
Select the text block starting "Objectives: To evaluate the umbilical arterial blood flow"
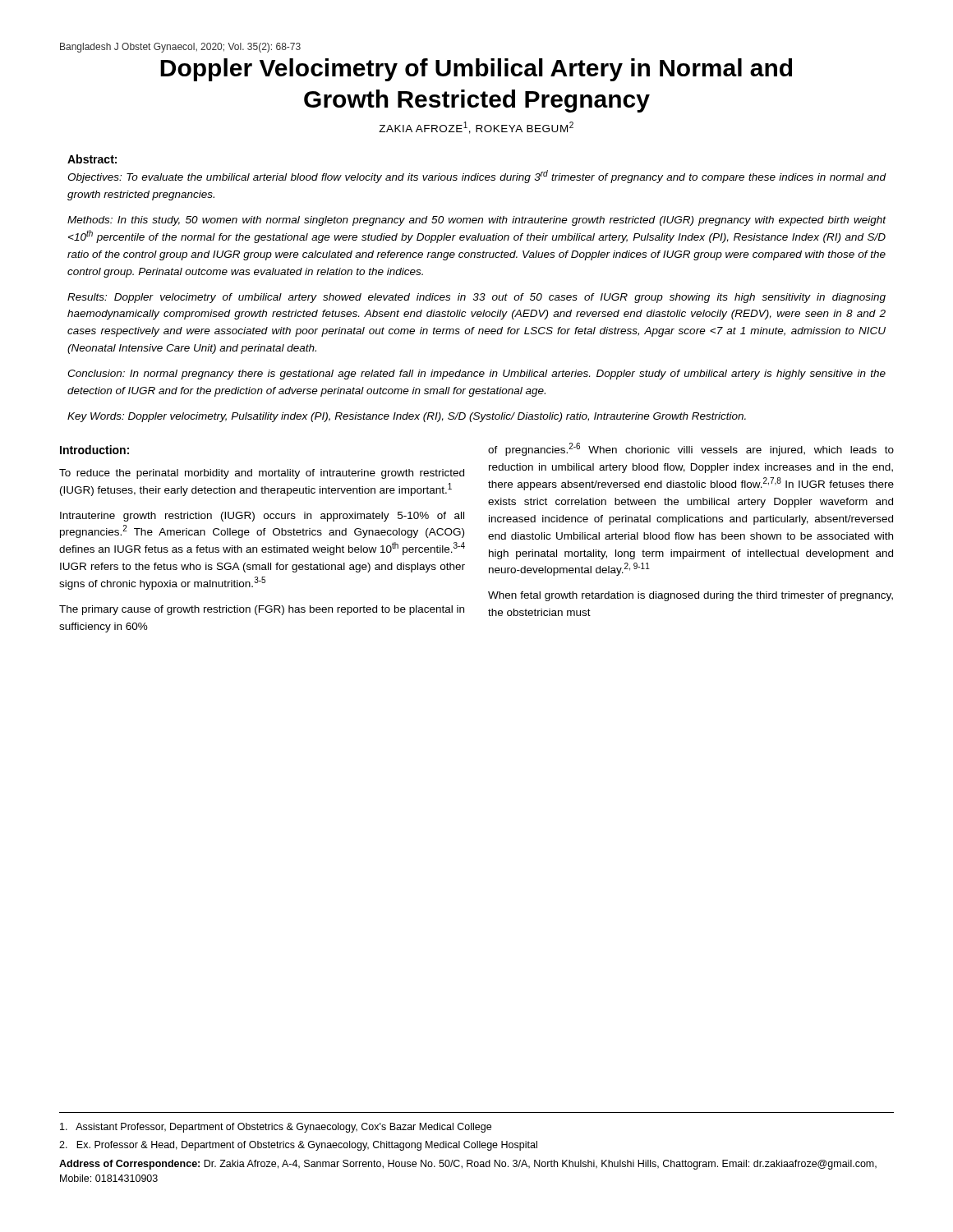coord(476,185)
